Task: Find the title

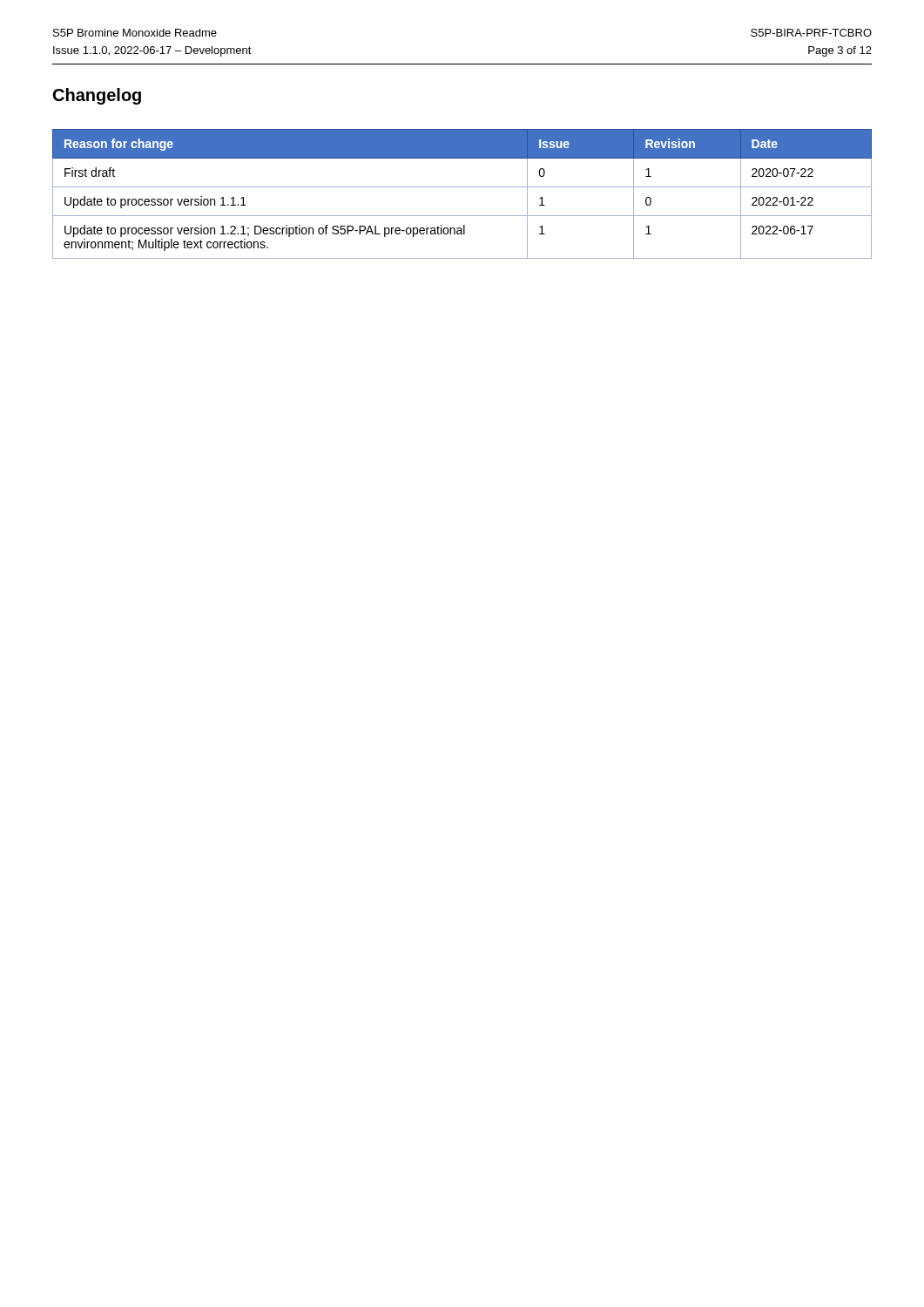Action: pos(97,95)
